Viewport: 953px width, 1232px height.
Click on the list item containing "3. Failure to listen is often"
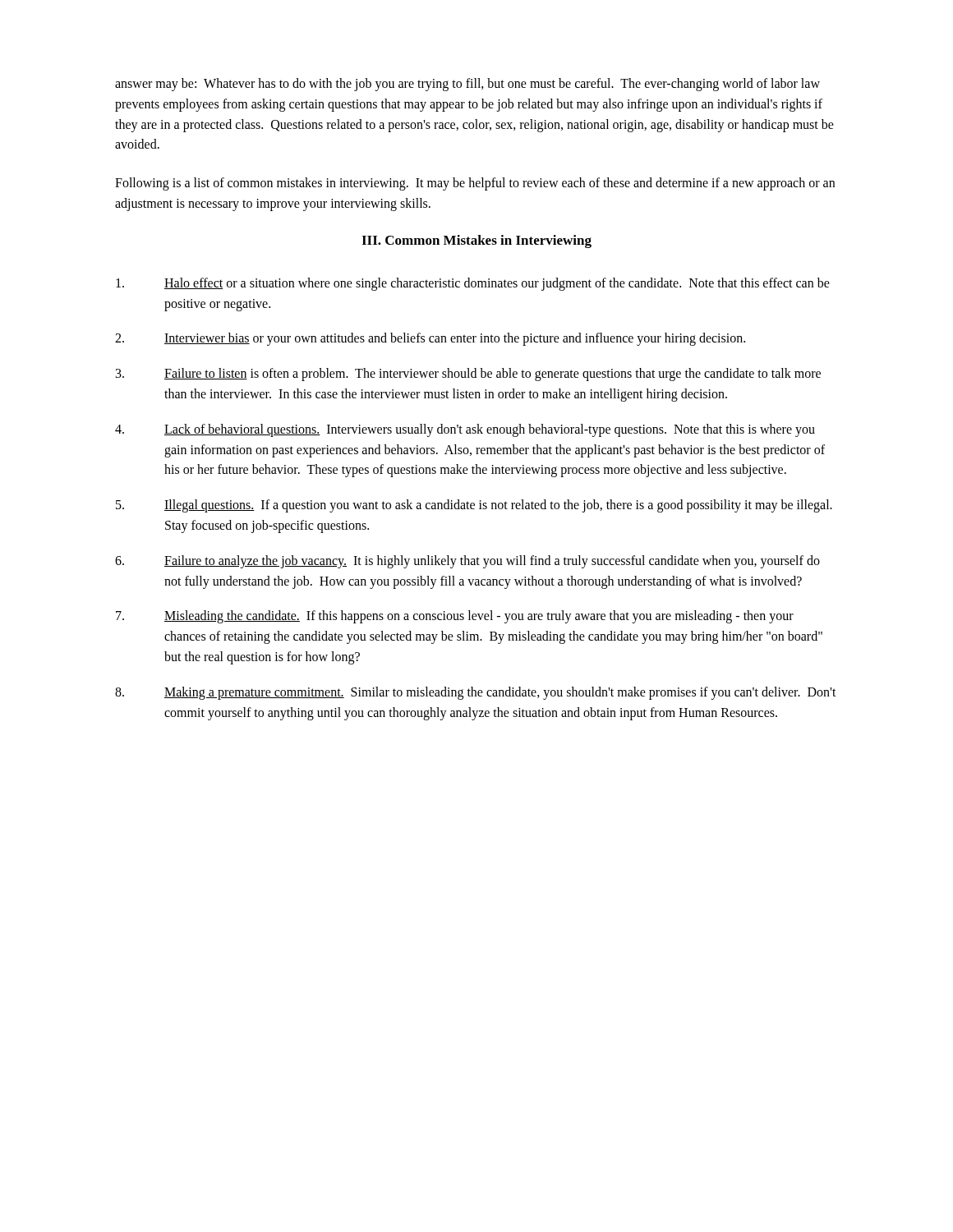pyautogui.click(x=476, y=384)
